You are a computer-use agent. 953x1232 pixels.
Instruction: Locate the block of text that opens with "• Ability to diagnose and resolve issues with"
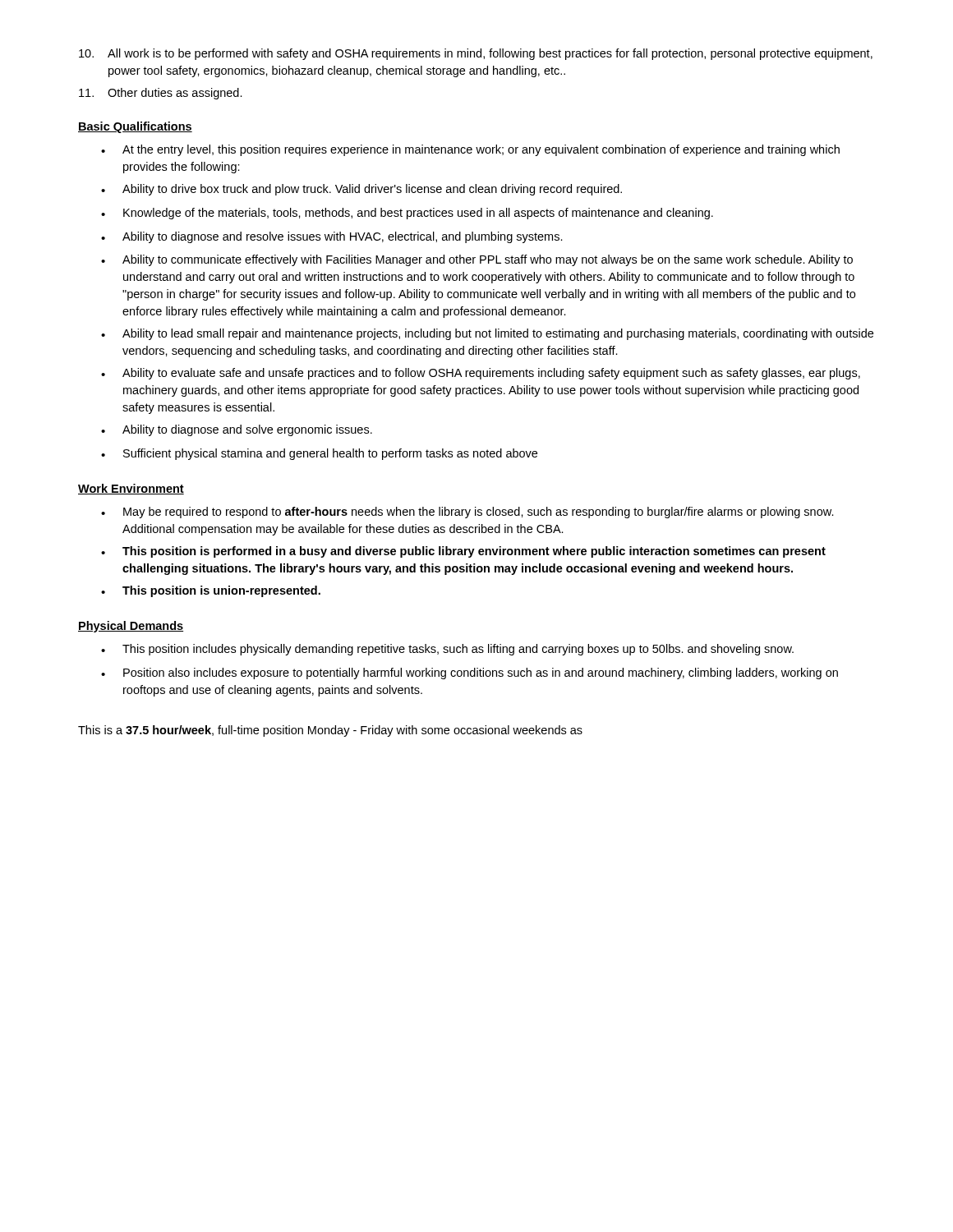click(488, 237)
